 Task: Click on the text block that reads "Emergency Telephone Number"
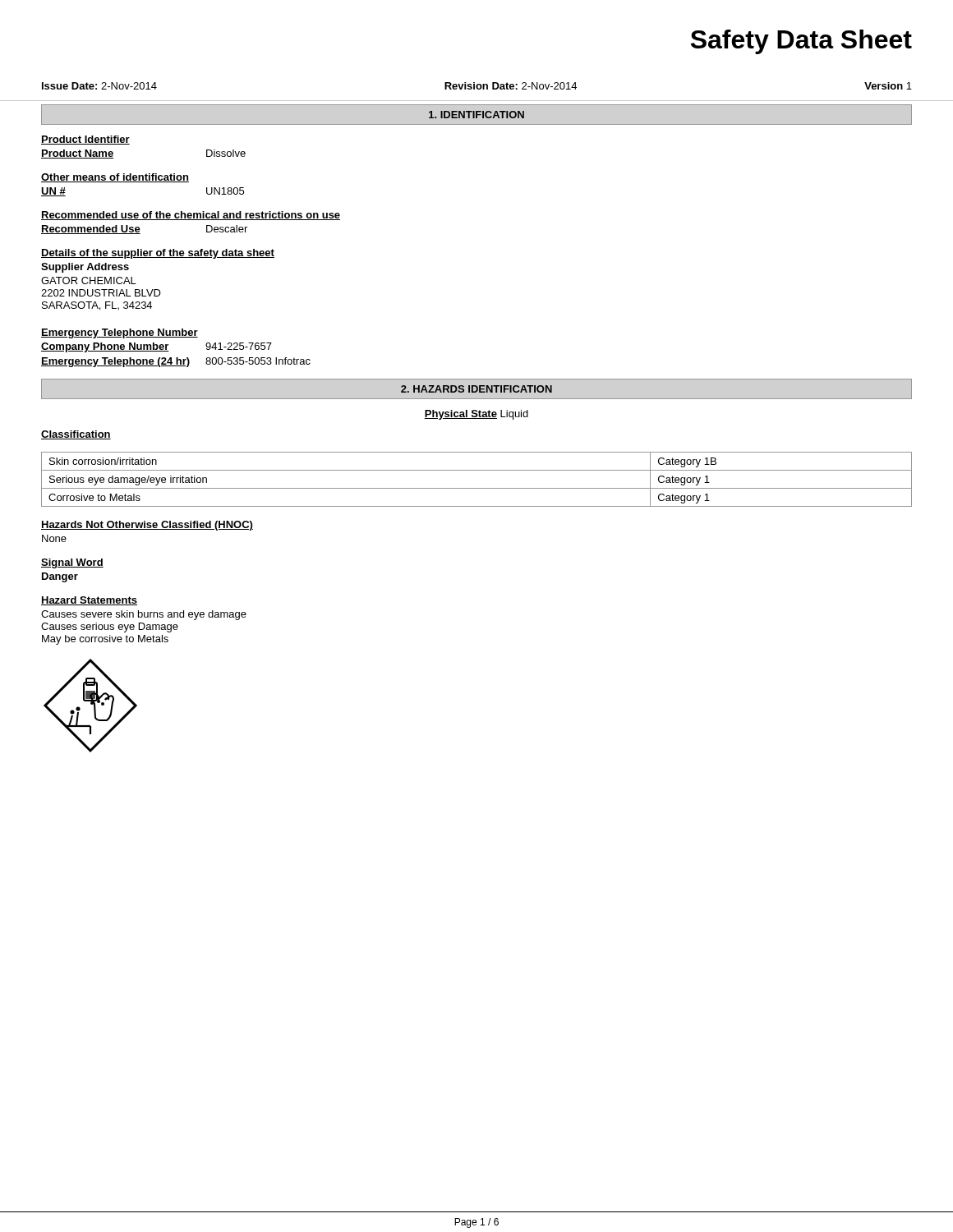[x=120, y=333]
